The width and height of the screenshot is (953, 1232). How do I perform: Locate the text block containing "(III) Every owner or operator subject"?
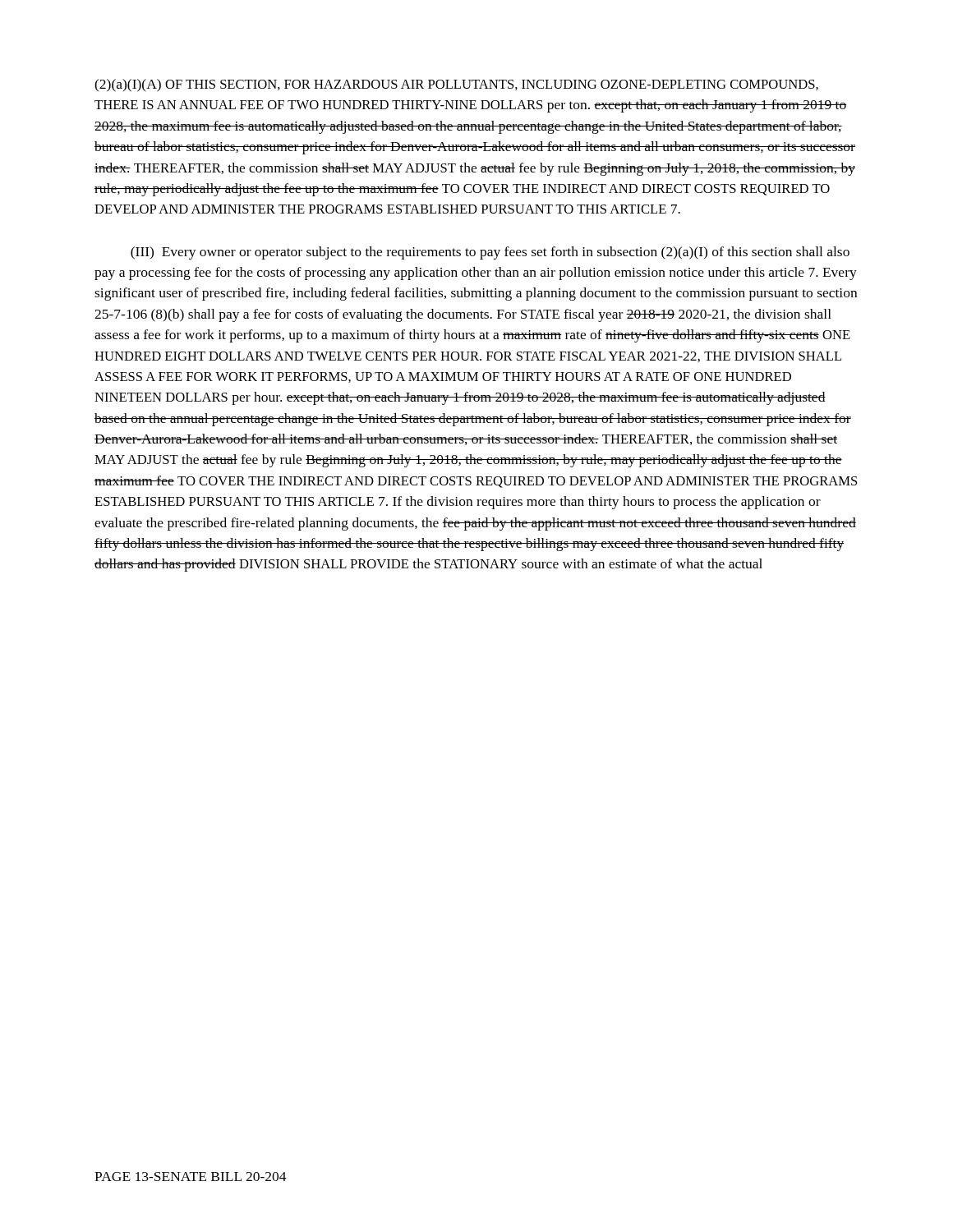(x=476, y=408)
